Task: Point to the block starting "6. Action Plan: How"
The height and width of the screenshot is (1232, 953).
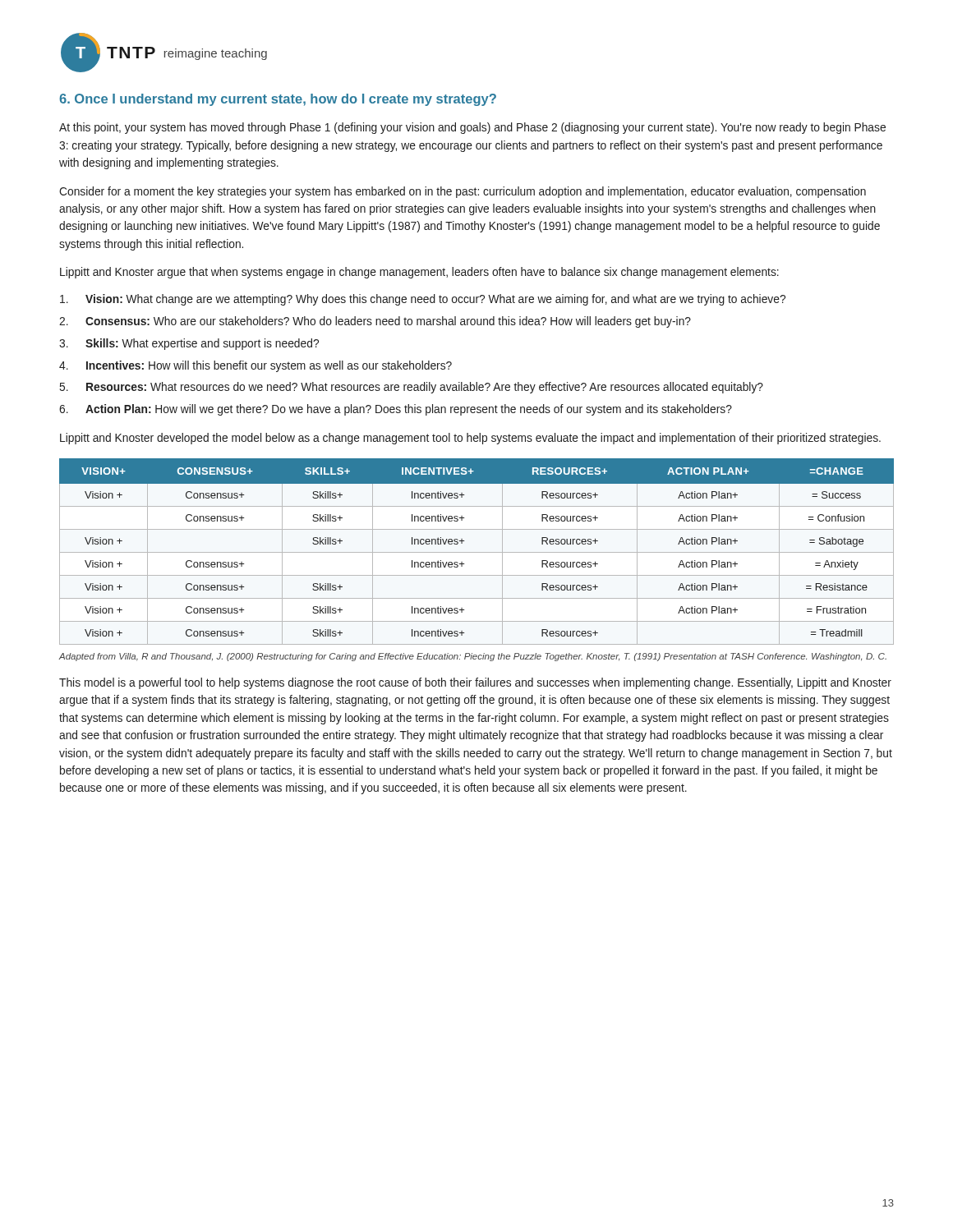Action: pos(476,410)
